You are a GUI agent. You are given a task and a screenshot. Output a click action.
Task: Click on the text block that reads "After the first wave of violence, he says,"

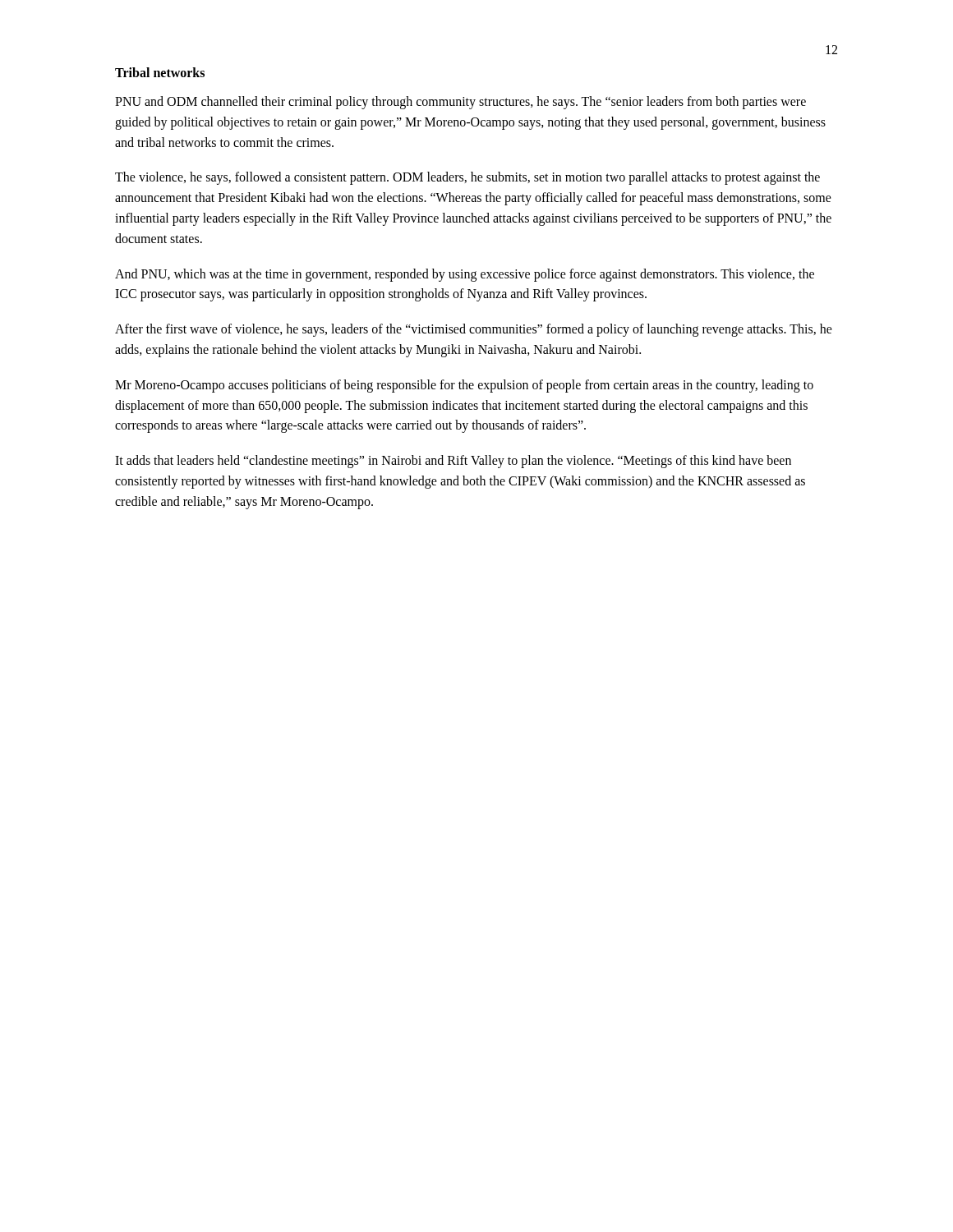[474, 339]
